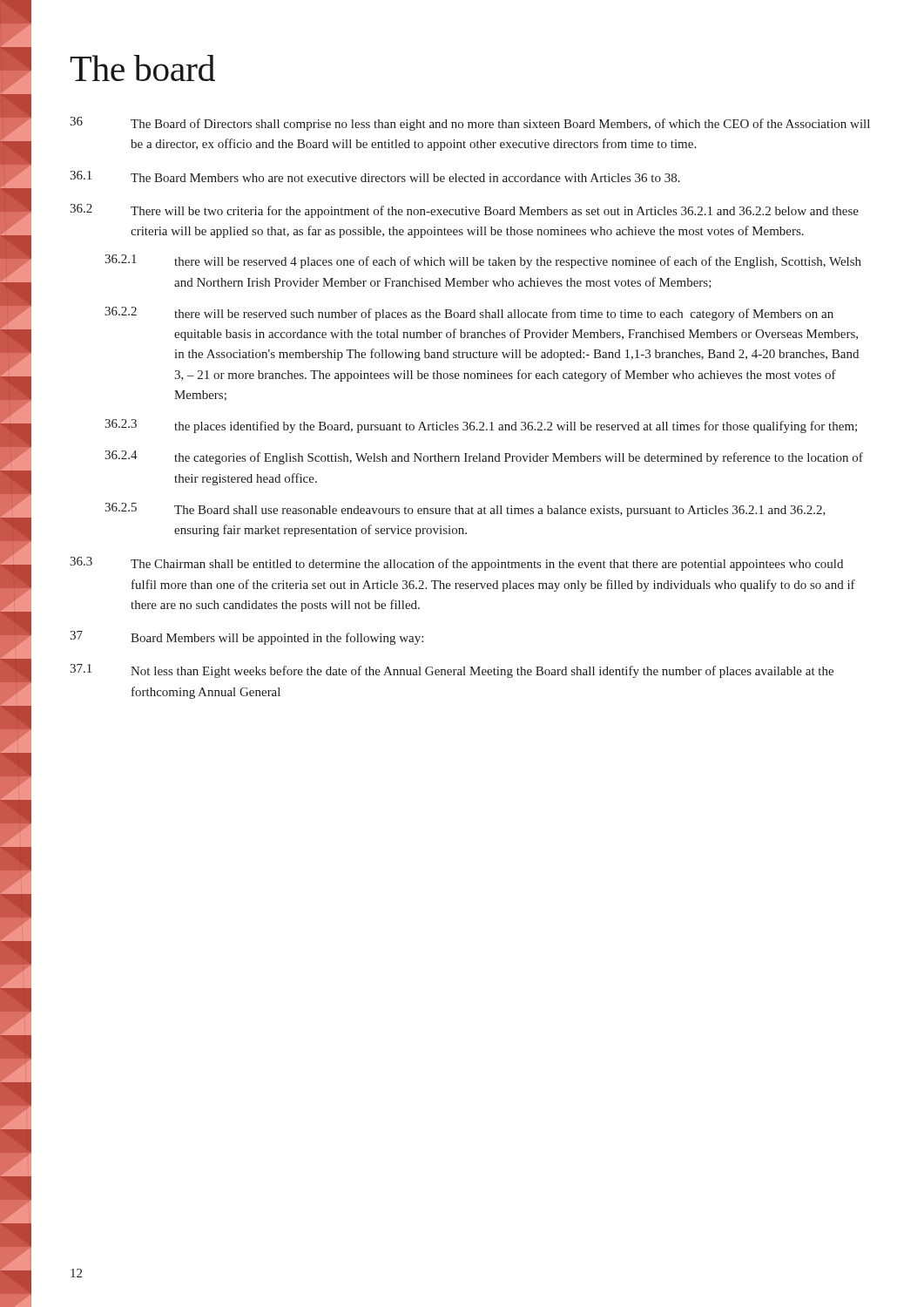Select the region starting "36.3 The Chairman shall be entitled"

tap(471, 585)
